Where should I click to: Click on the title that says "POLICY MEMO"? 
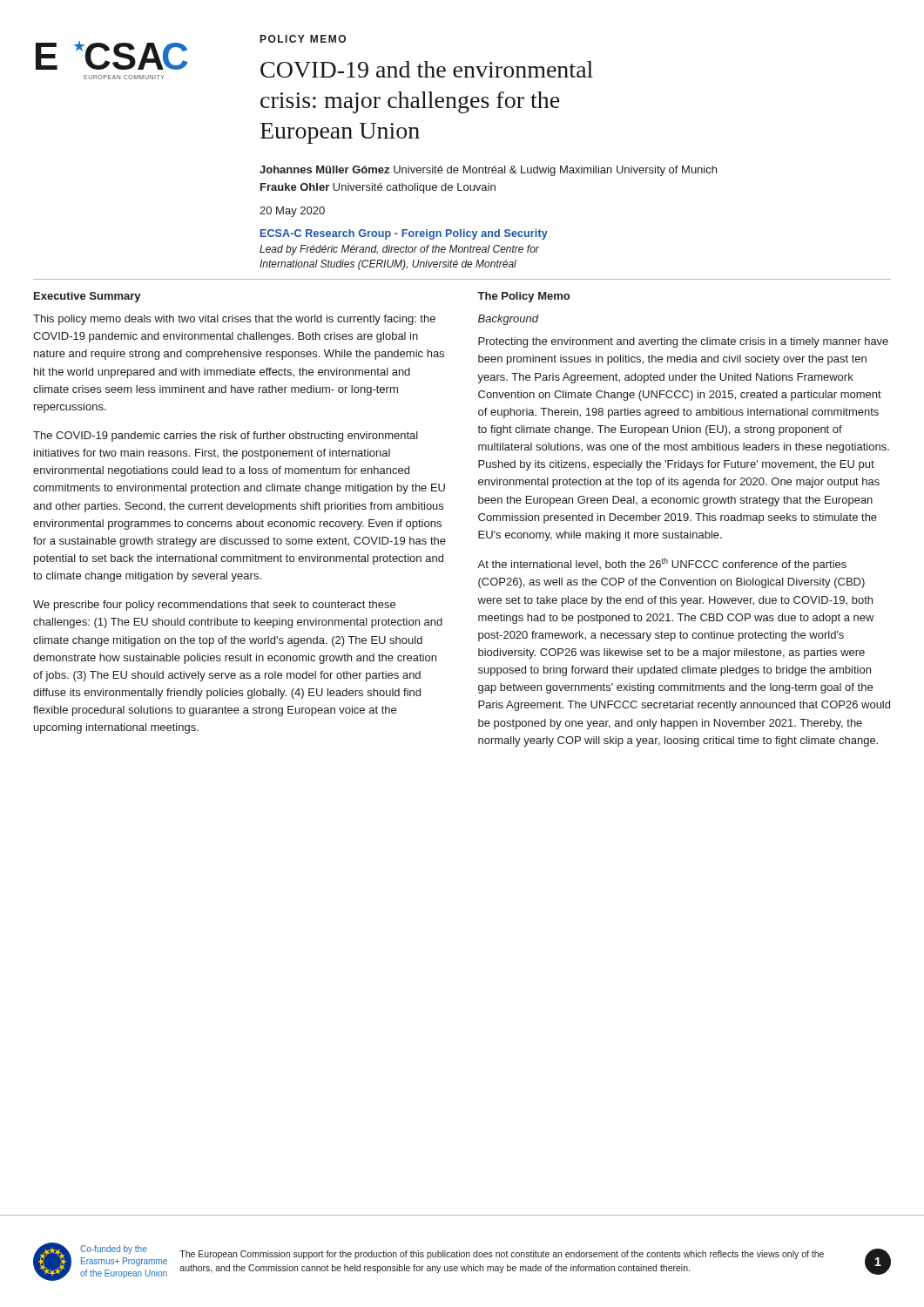click(x=303, y=39)
